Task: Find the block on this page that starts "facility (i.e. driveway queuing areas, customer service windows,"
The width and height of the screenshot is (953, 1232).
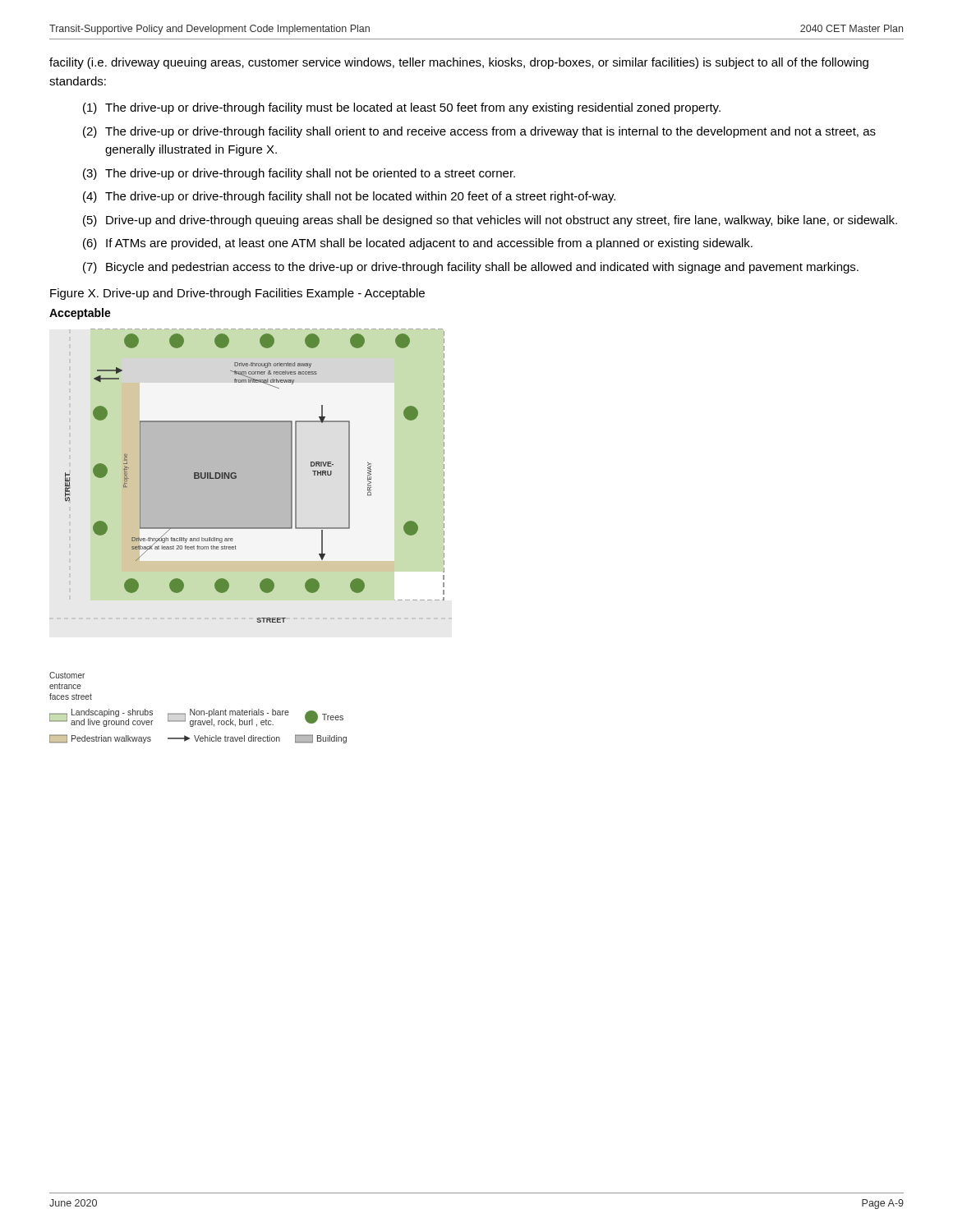Action: click(x=459, y=71)
